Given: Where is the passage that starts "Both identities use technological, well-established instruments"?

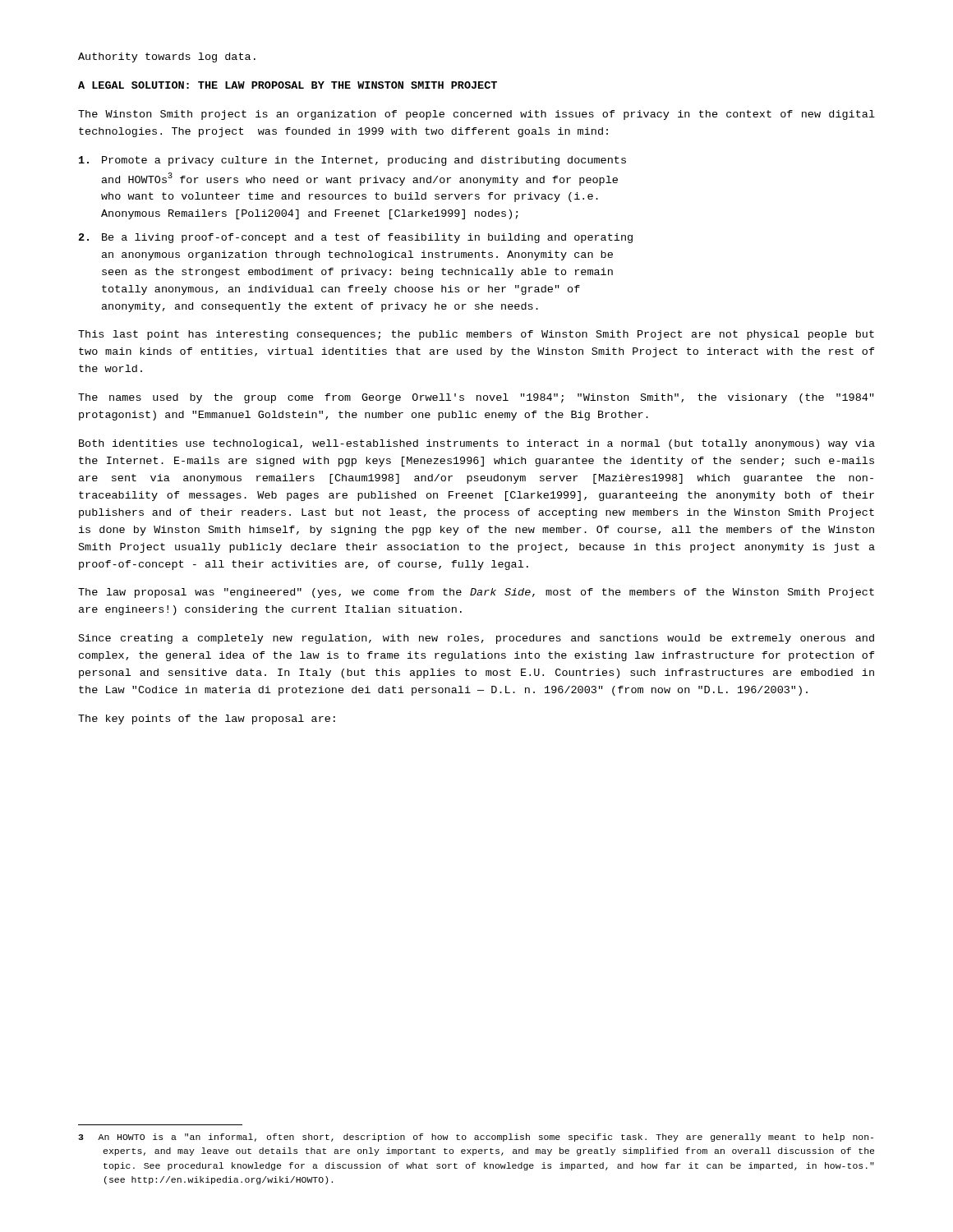Looking at the screenshot, I should (476, 504).
